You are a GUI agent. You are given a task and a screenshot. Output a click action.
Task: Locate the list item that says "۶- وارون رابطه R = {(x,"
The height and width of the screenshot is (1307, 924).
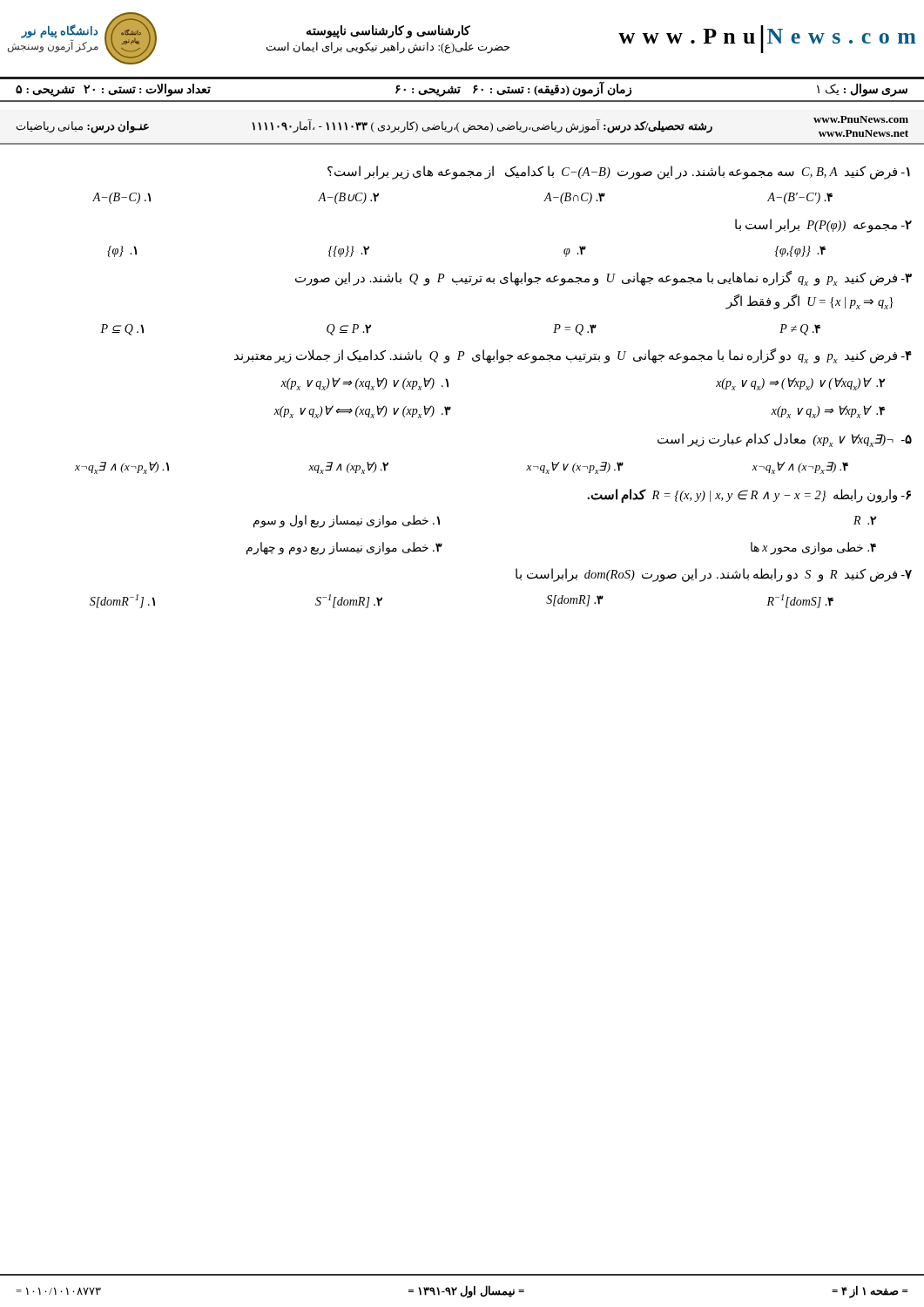(x=749, y=496)
